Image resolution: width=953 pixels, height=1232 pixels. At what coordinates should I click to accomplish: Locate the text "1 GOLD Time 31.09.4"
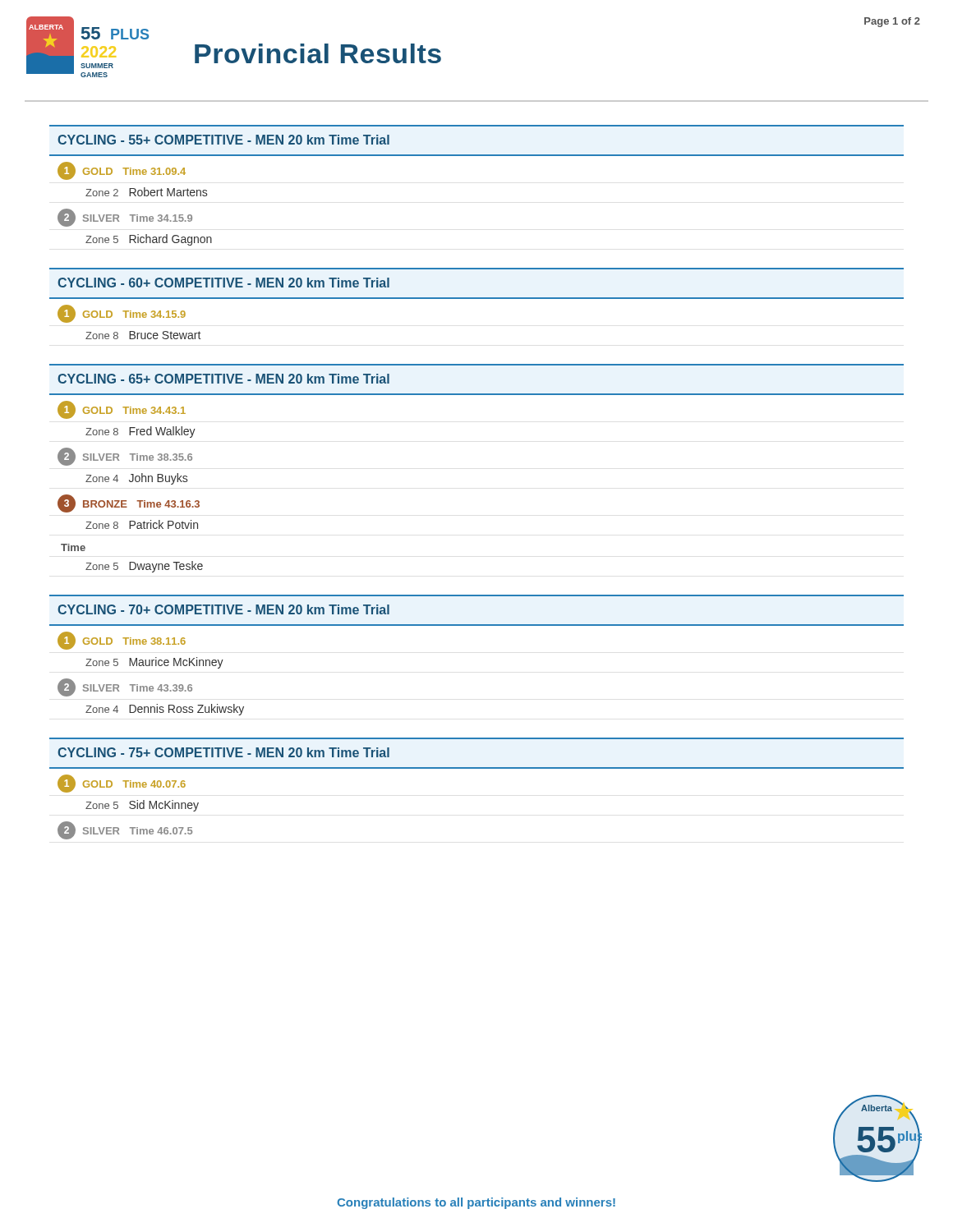tap(122, 171)
